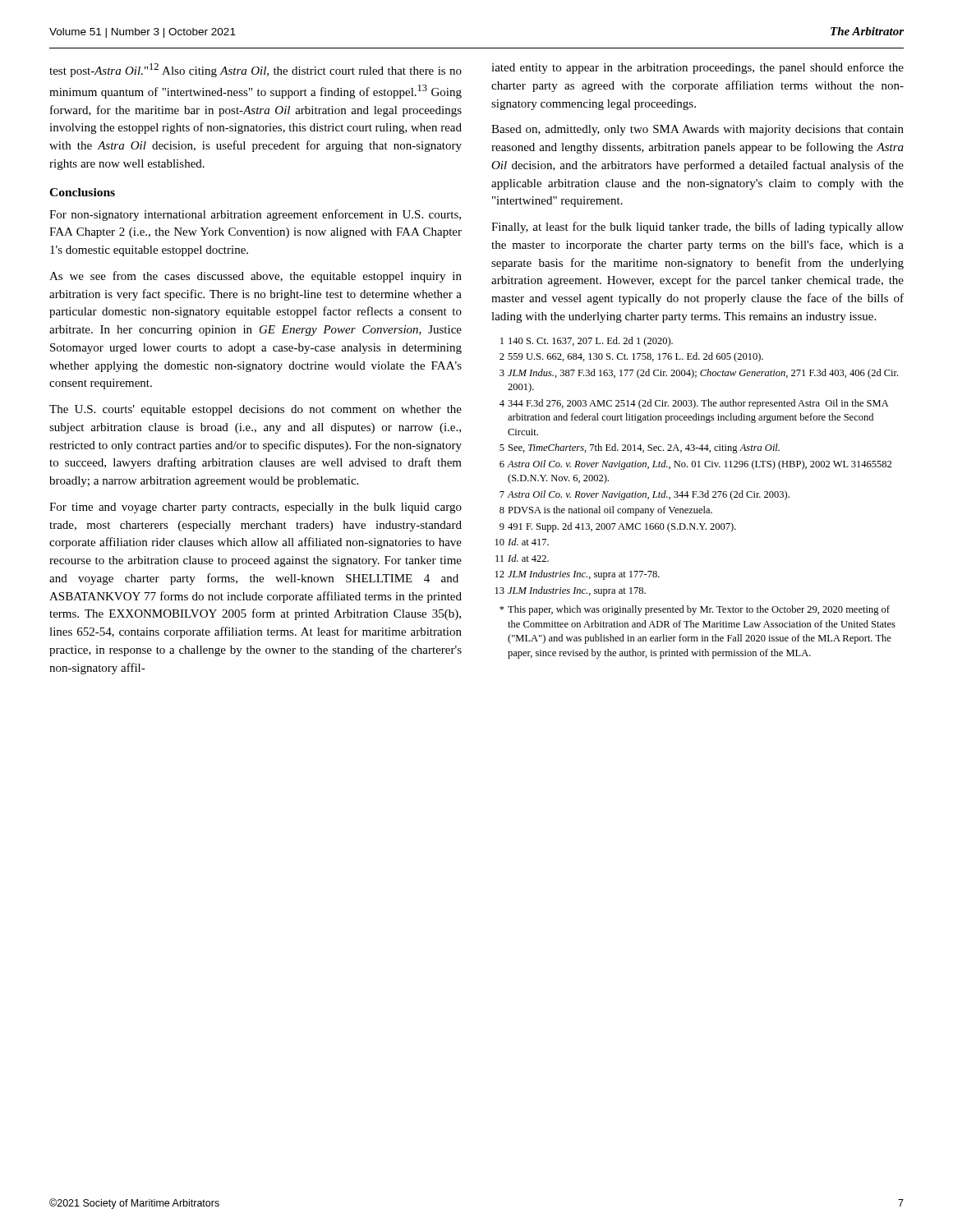Find the block on this page that starts "7 Astra Oil Co."
Screen dimensions: 1232x953
tap(641, 495)
